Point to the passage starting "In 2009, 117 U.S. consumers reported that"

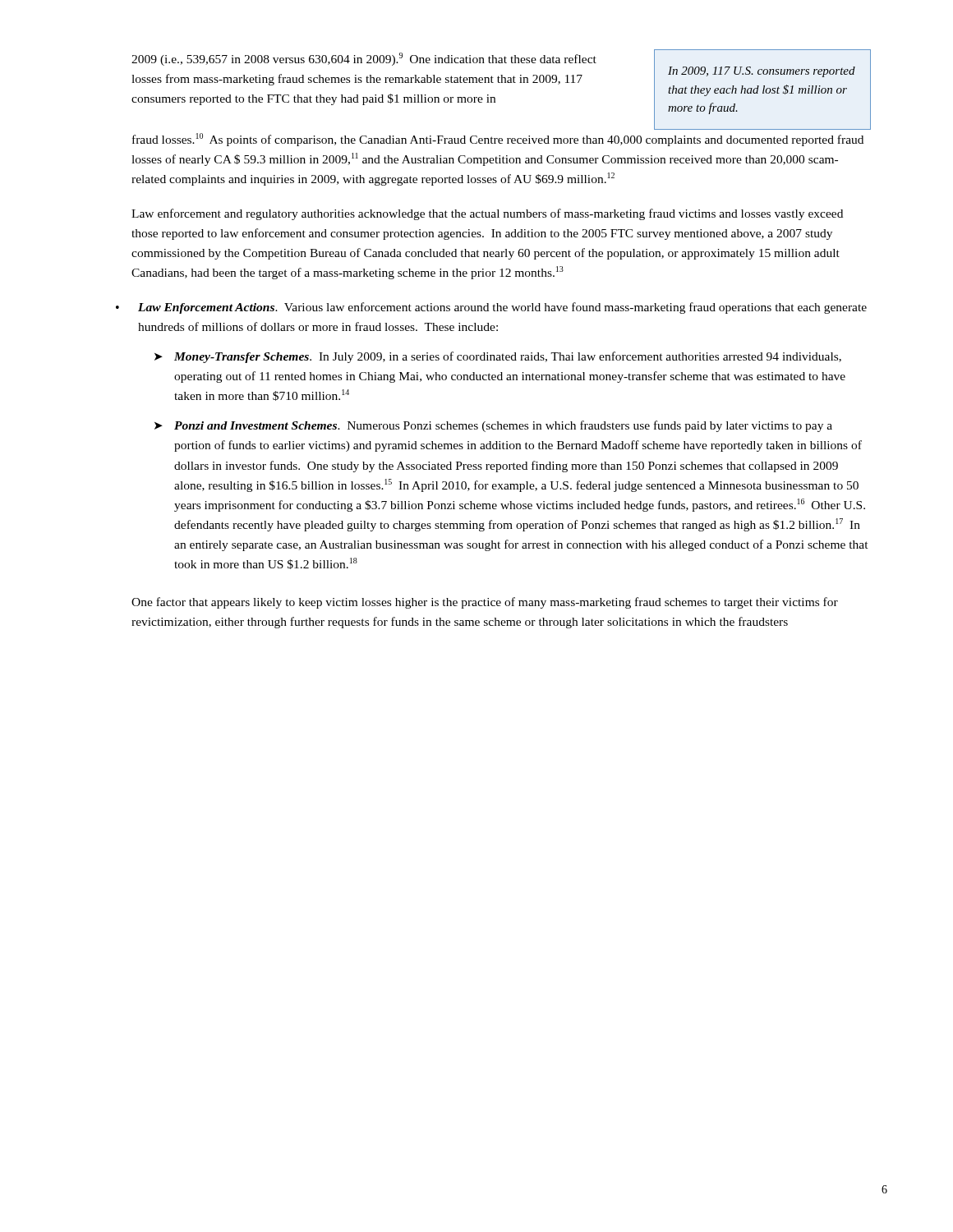tap(761, 89)
